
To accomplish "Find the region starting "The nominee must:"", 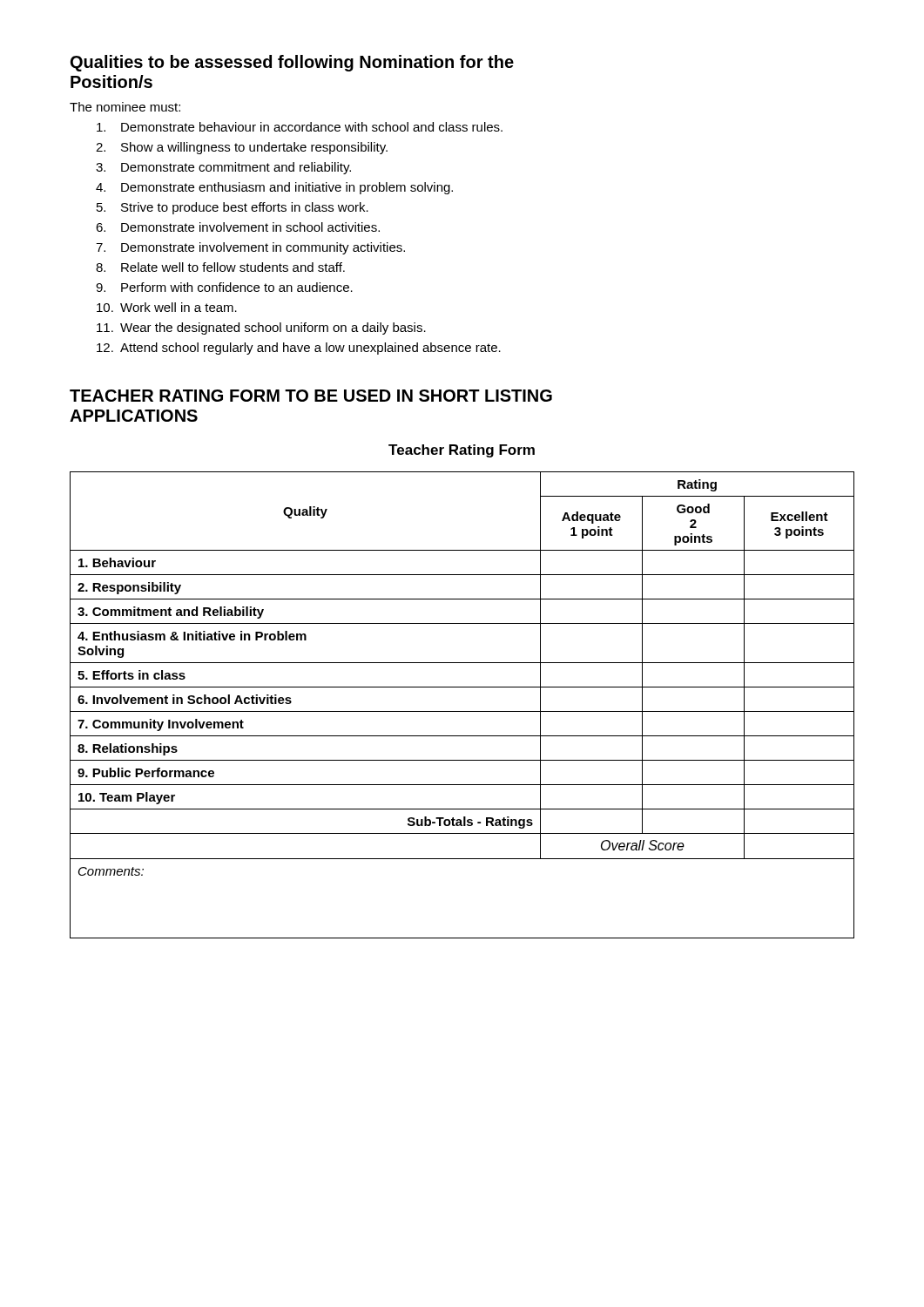I will coord(126,107).
